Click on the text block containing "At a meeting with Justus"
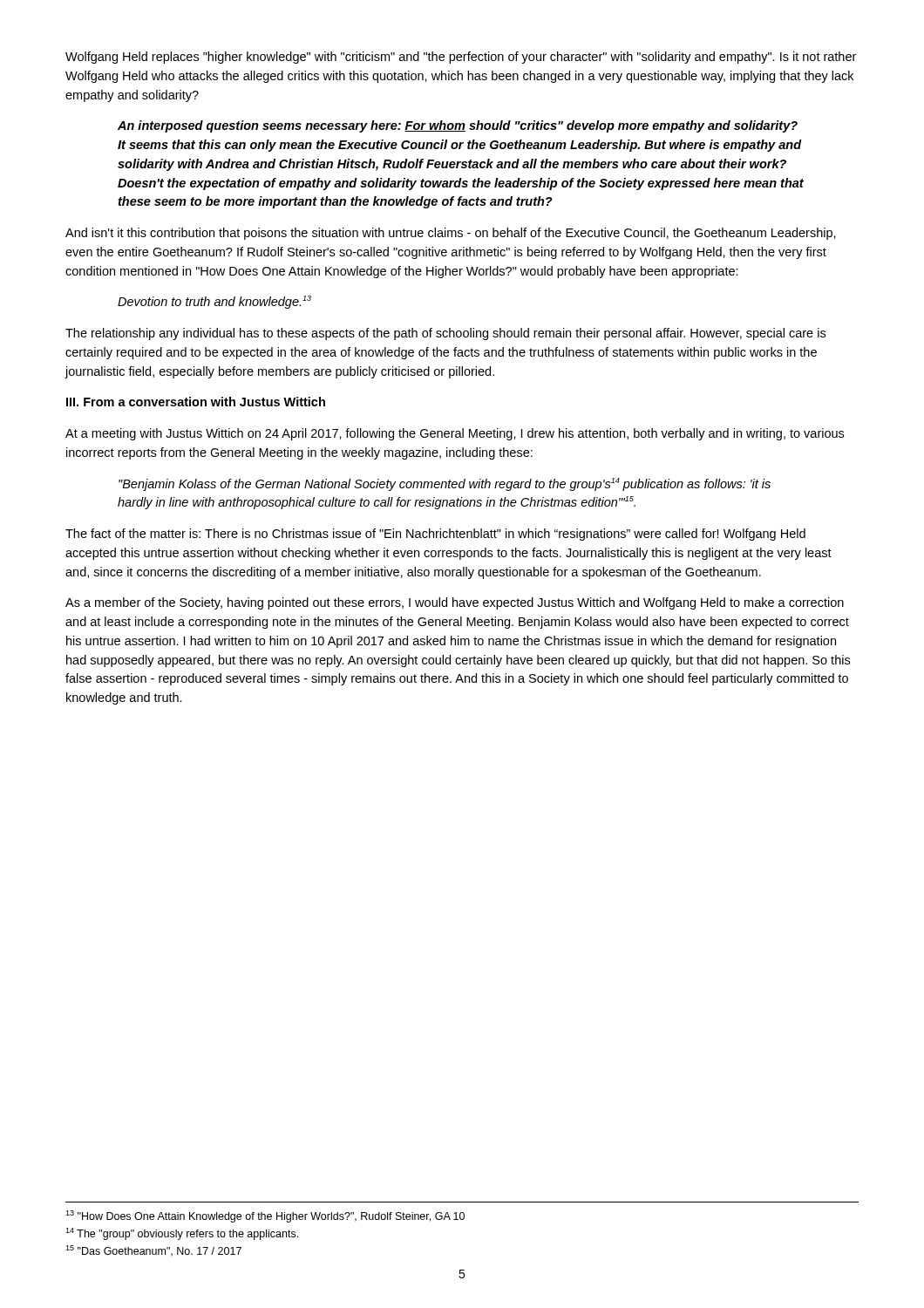Viewport: 924px width, 1308px height. 455,443
